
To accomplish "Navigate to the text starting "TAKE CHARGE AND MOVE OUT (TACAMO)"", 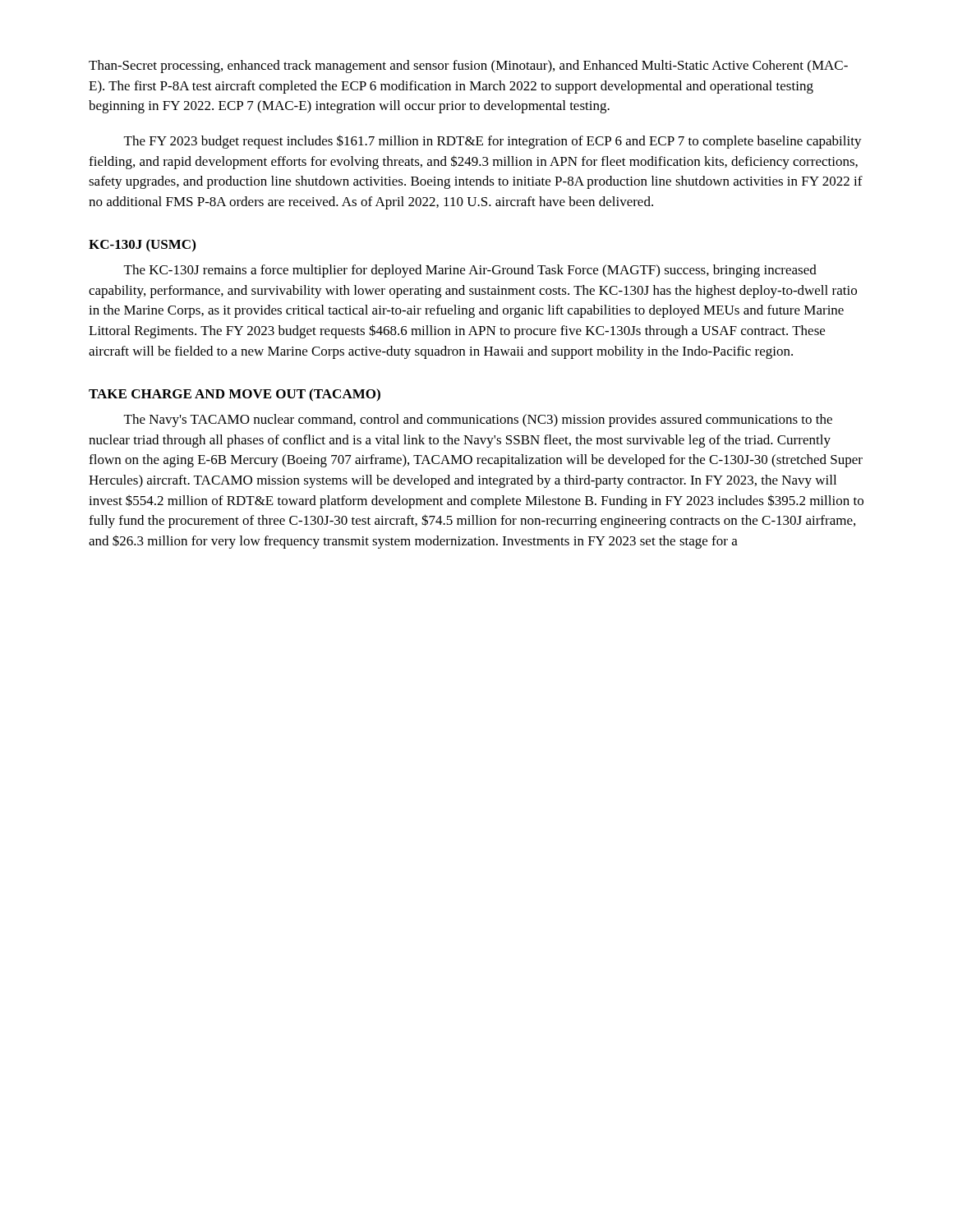I will coord(235,394).
